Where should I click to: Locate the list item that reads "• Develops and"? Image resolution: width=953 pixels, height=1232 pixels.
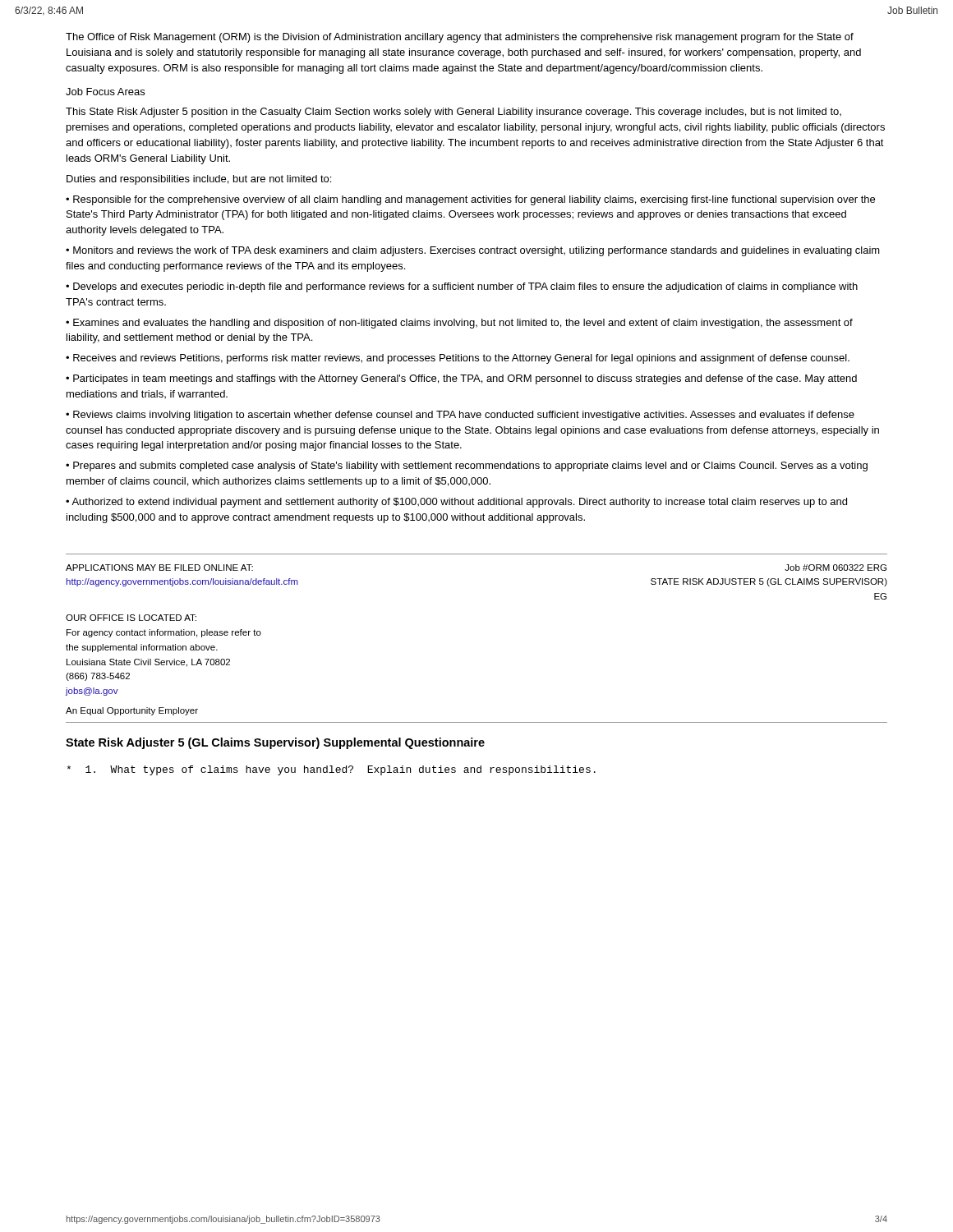tap(462, 294)
